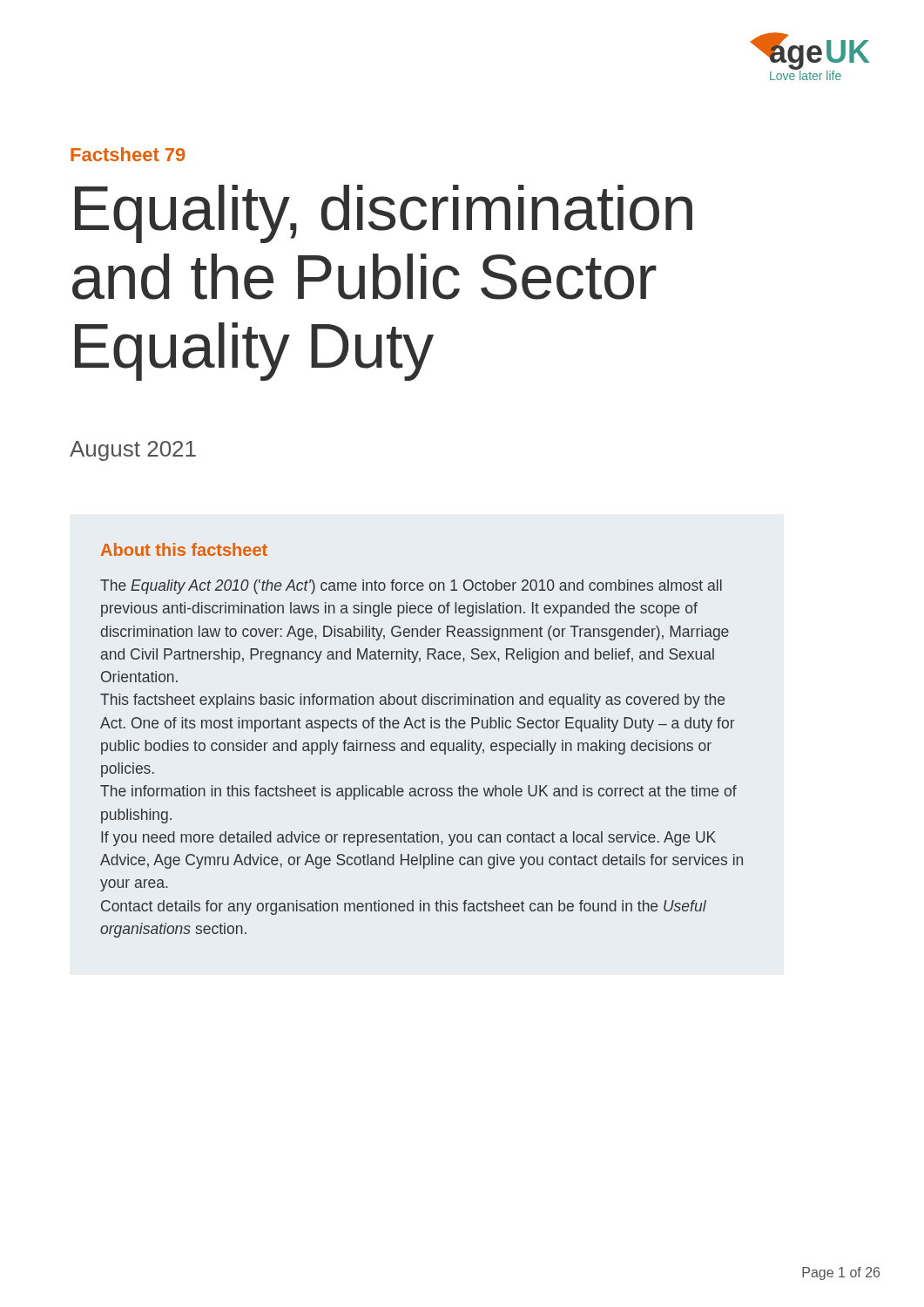Select the block starting "Contact details for any organisation mentioned in this"
The height and width of the screenshot is (1307, 924).
[x=427, y=917]
